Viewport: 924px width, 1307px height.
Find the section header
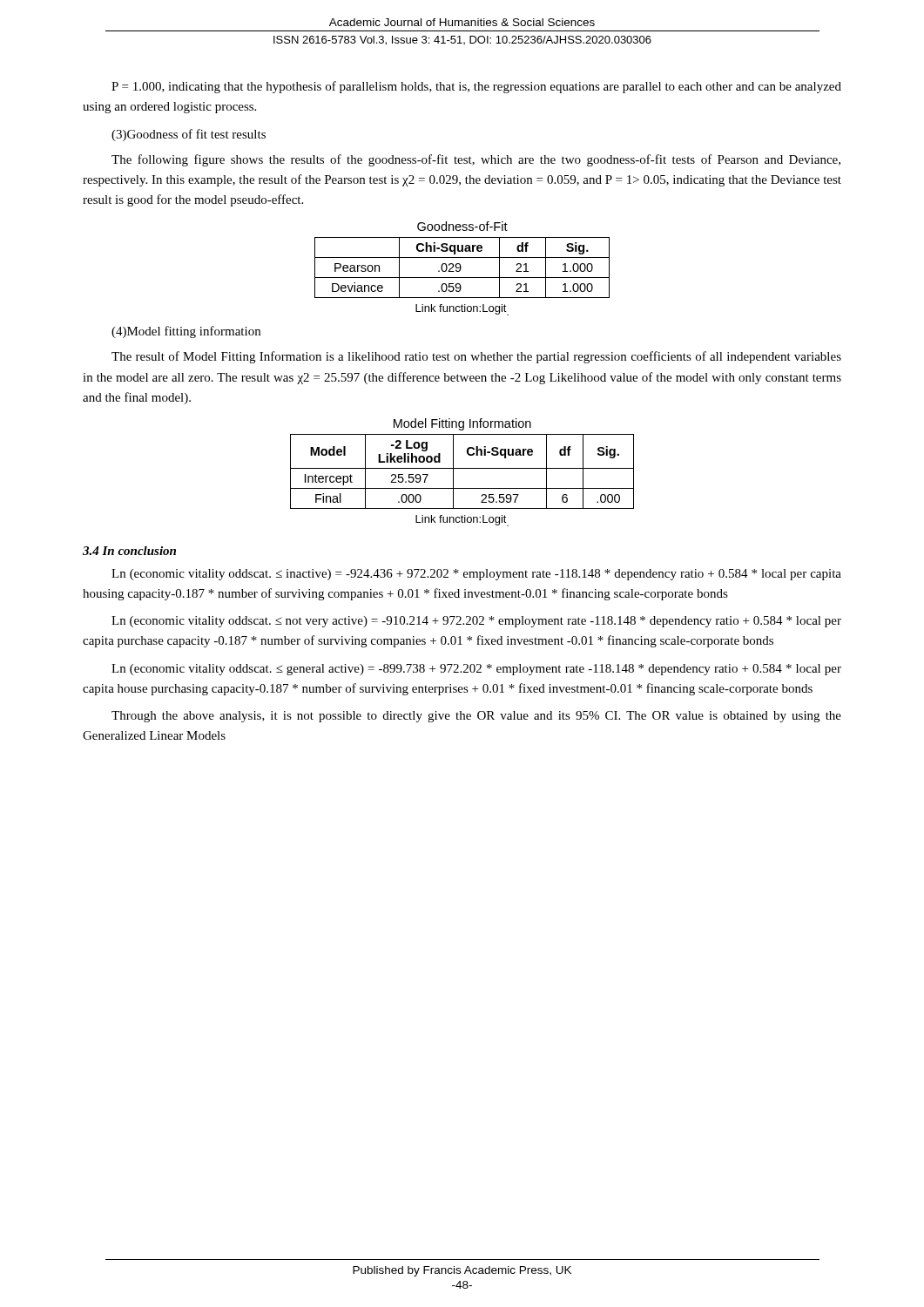click(130, 550)
